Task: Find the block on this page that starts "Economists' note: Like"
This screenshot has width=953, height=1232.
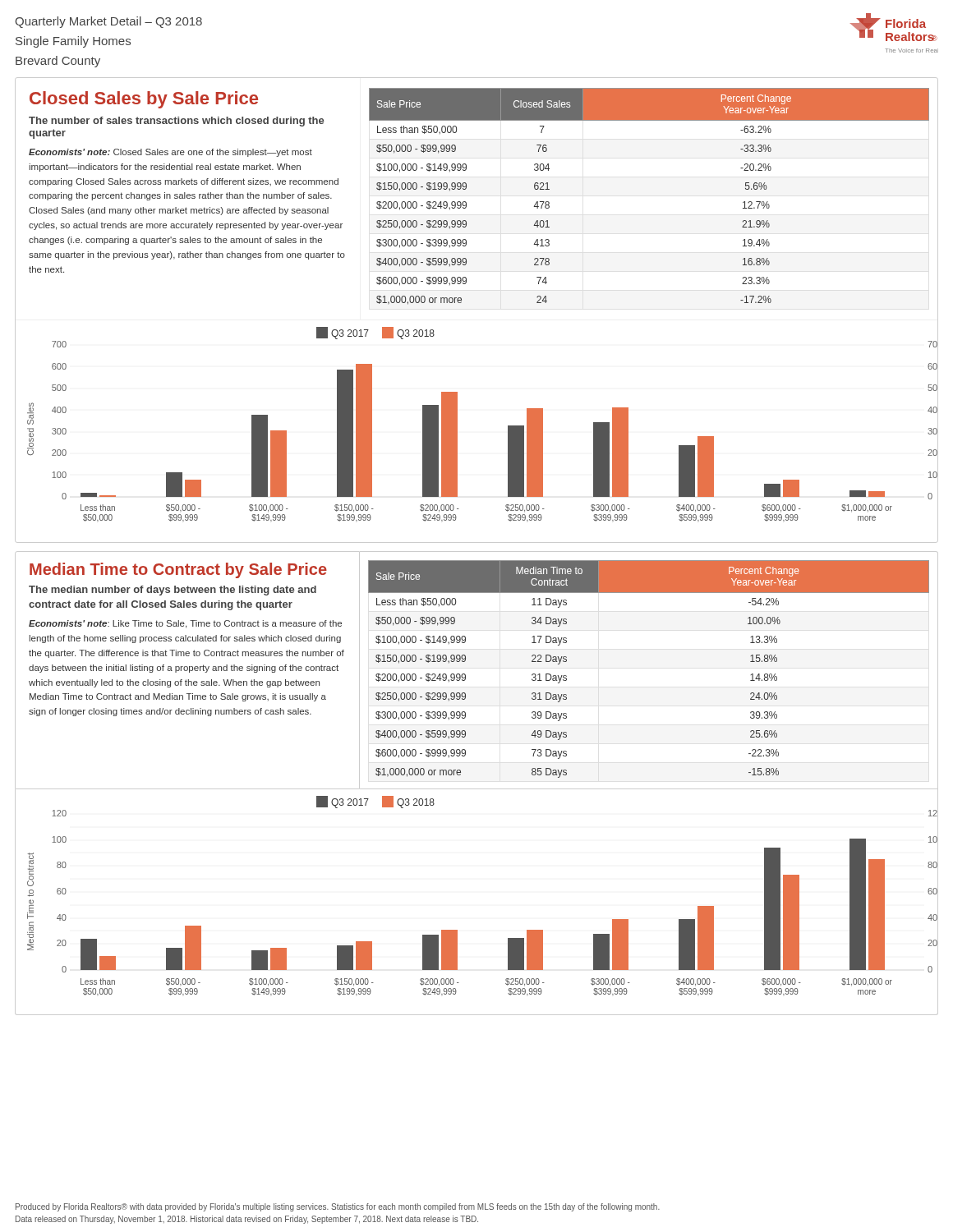Action: [x=186, y=668]
